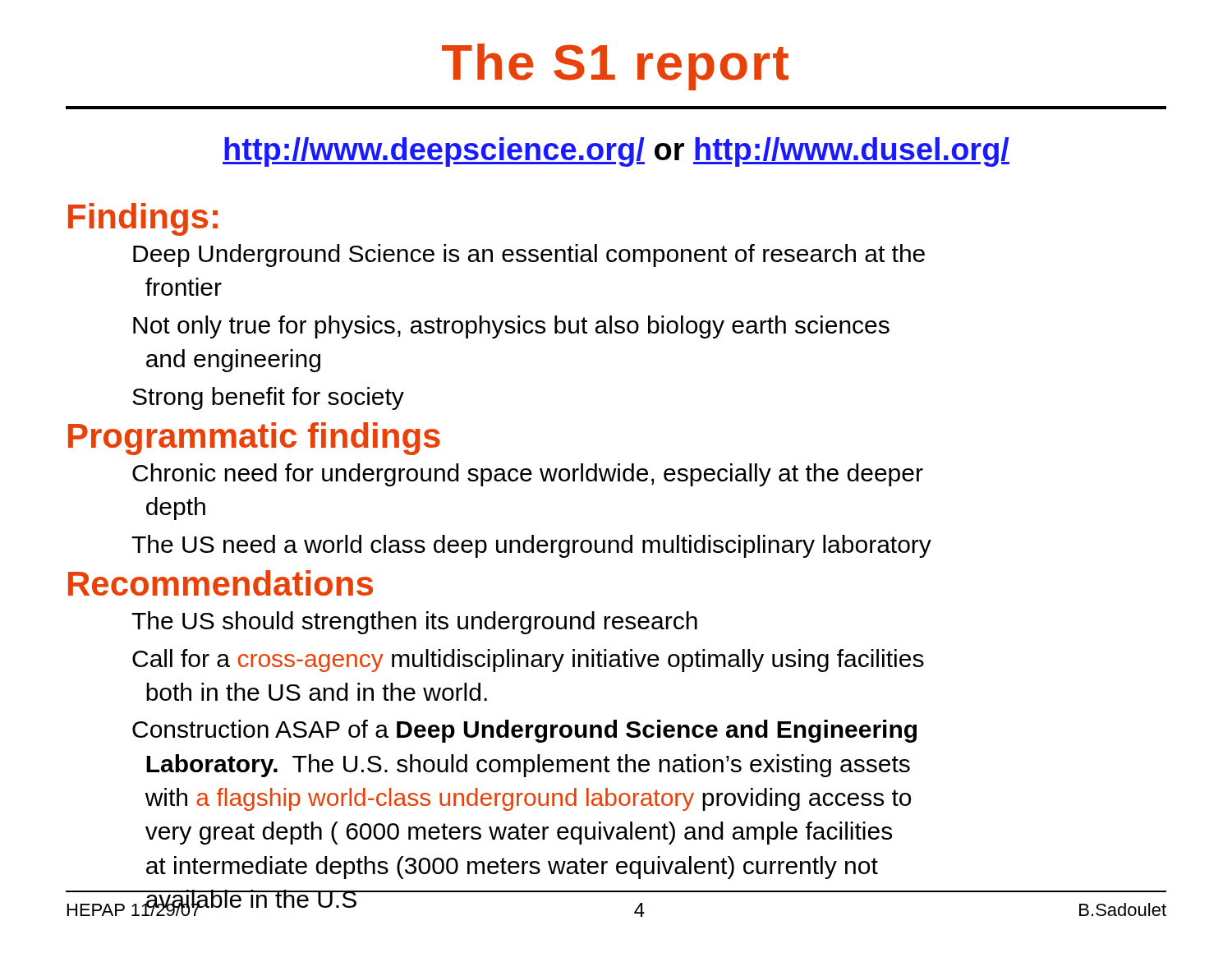The height and width of the screenshot is (953, 1232).
Task: Point to "The S1 report"
Action: click(616, 62)
